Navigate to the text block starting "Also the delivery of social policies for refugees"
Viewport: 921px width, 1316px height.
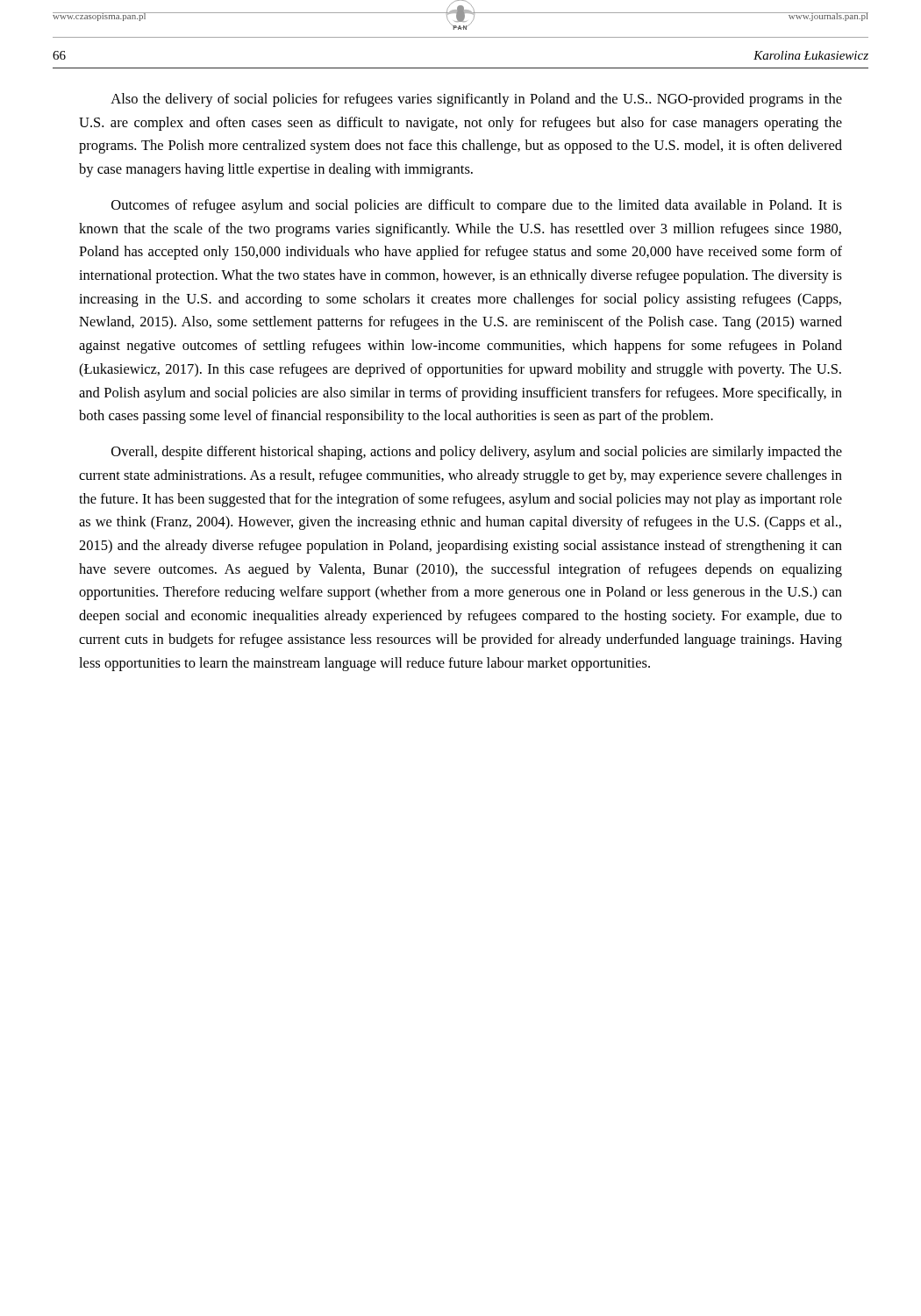point(460,134)
